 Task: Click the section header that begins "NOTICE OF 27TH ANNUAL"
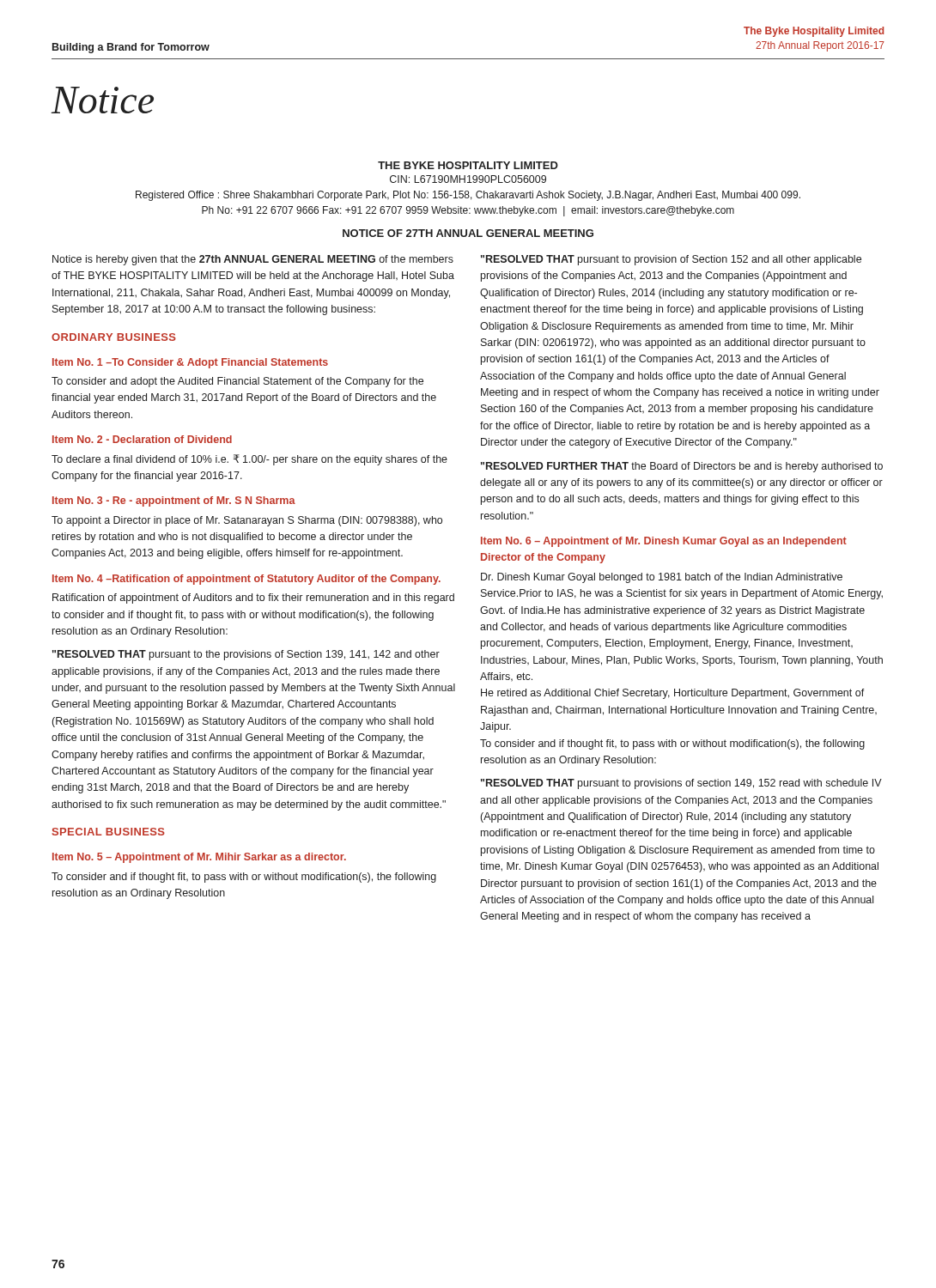click(468, 233)
